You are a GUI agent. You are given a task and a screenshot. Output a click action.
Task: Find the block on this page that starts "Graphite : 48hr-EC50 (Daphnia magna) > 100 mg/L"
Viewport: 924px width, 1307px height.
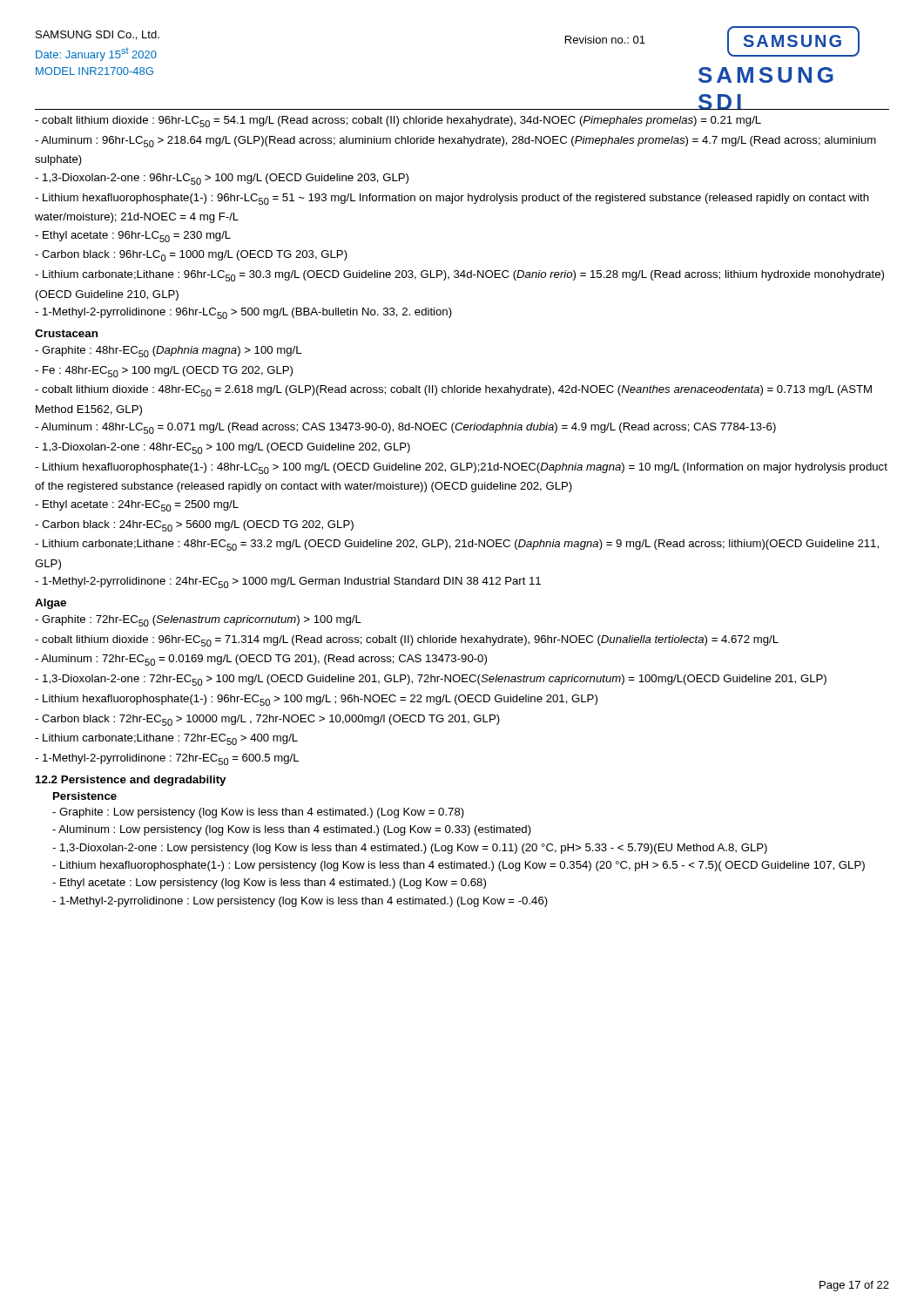tap(462, 467)
